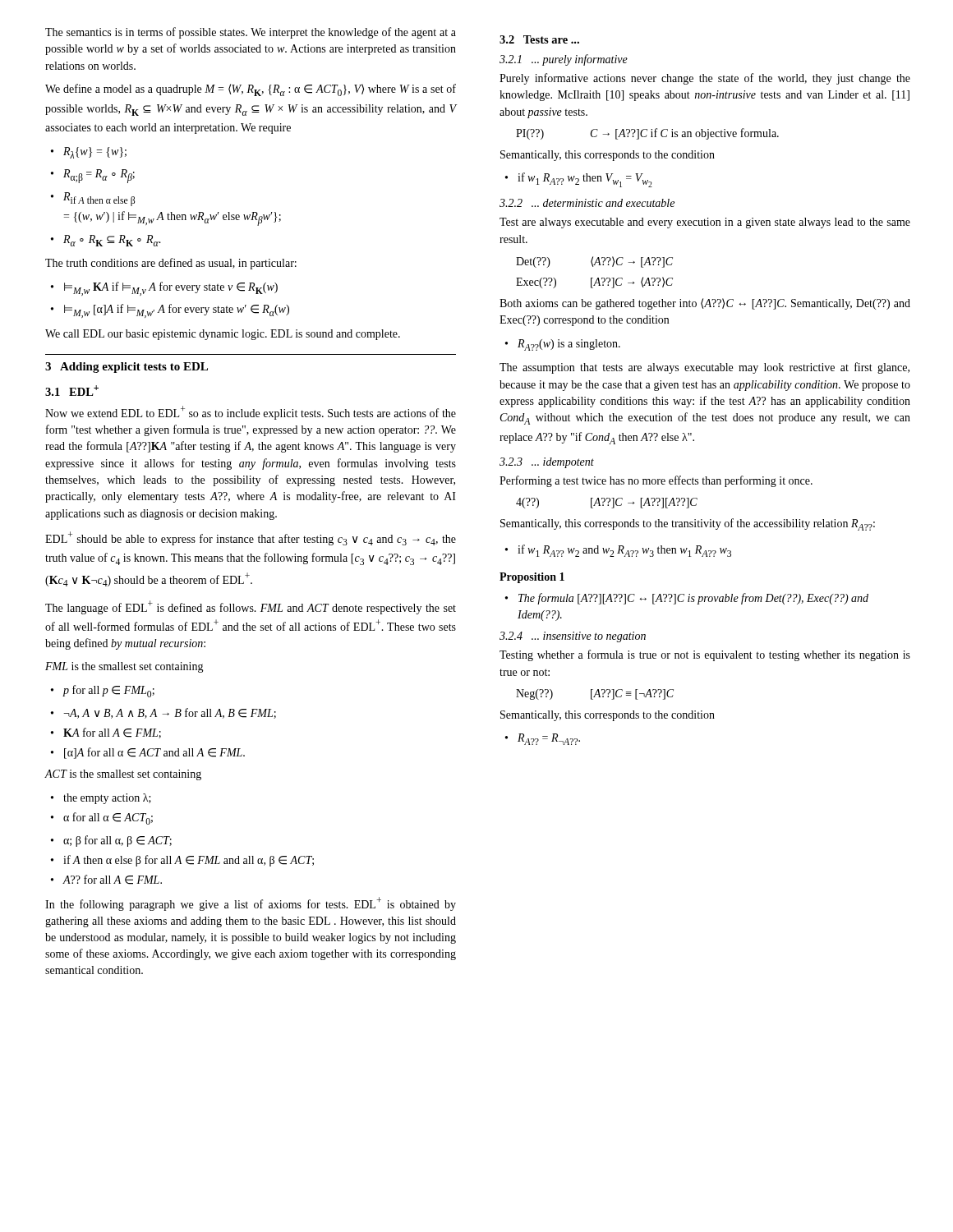Locate the section header that reads "3.2 Tests are ..."
The image size is (953, 1232).
click(x=539, y=39)
